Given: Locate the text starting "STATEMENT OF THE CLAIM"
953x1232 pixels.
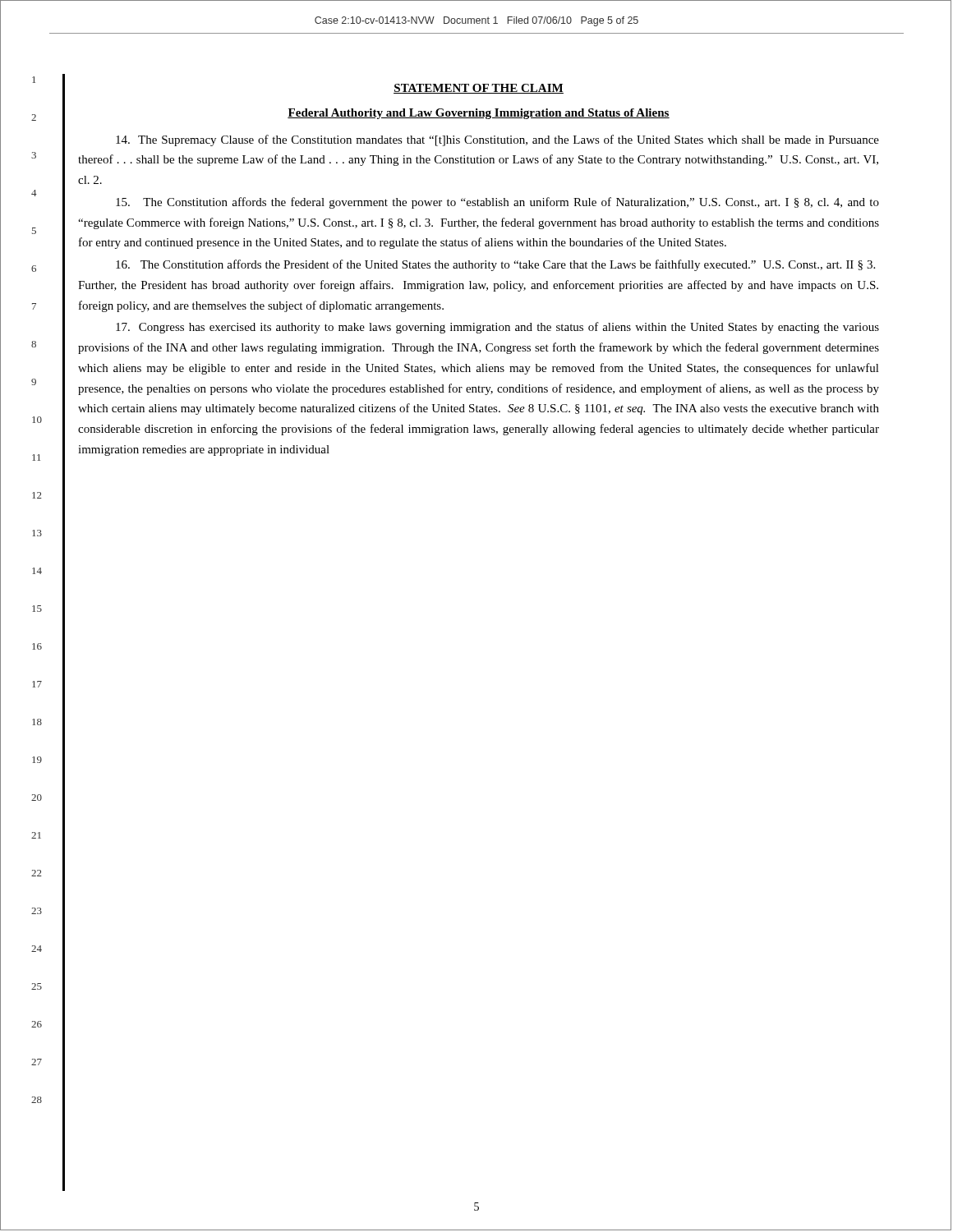Looking at the screenshot, I should [x=479, y=88].
